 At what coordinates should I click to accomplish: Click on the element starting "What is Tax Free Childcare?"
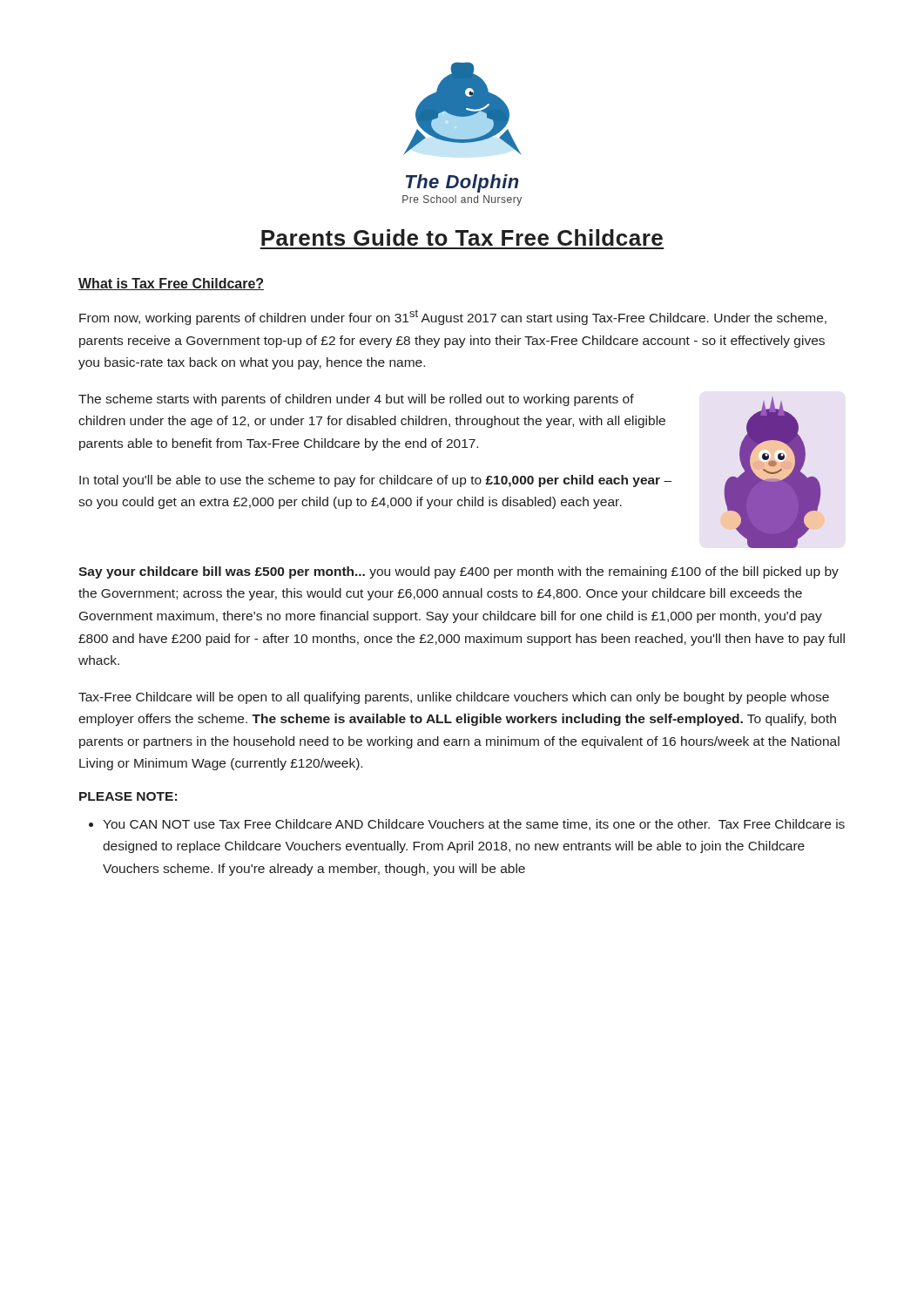click(x=171, y=284)
